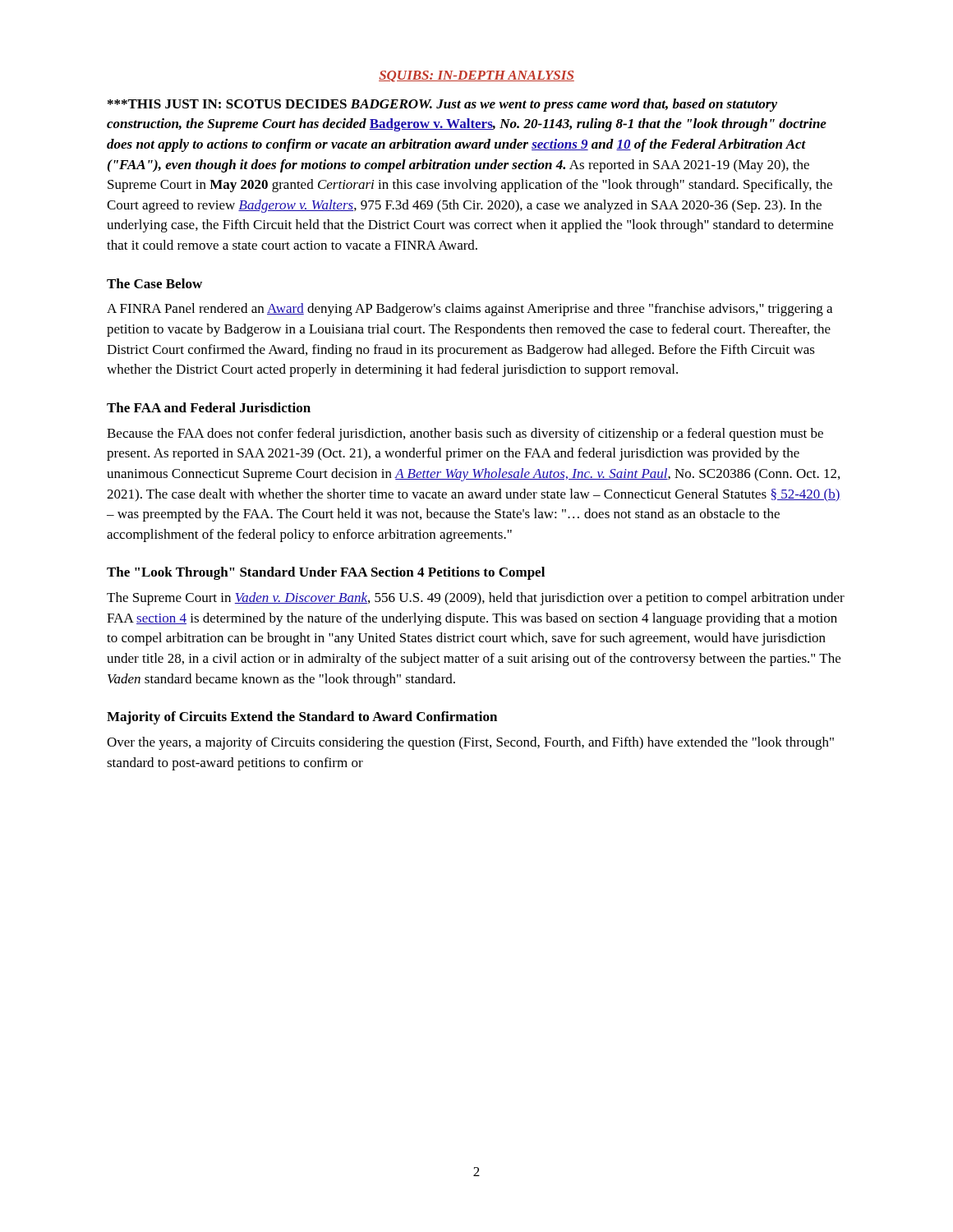The image size is (953, 1232).
Task: Select the text block with the text "Because the FAA does not confer federal jurisdiction,"
Action: 474,484
